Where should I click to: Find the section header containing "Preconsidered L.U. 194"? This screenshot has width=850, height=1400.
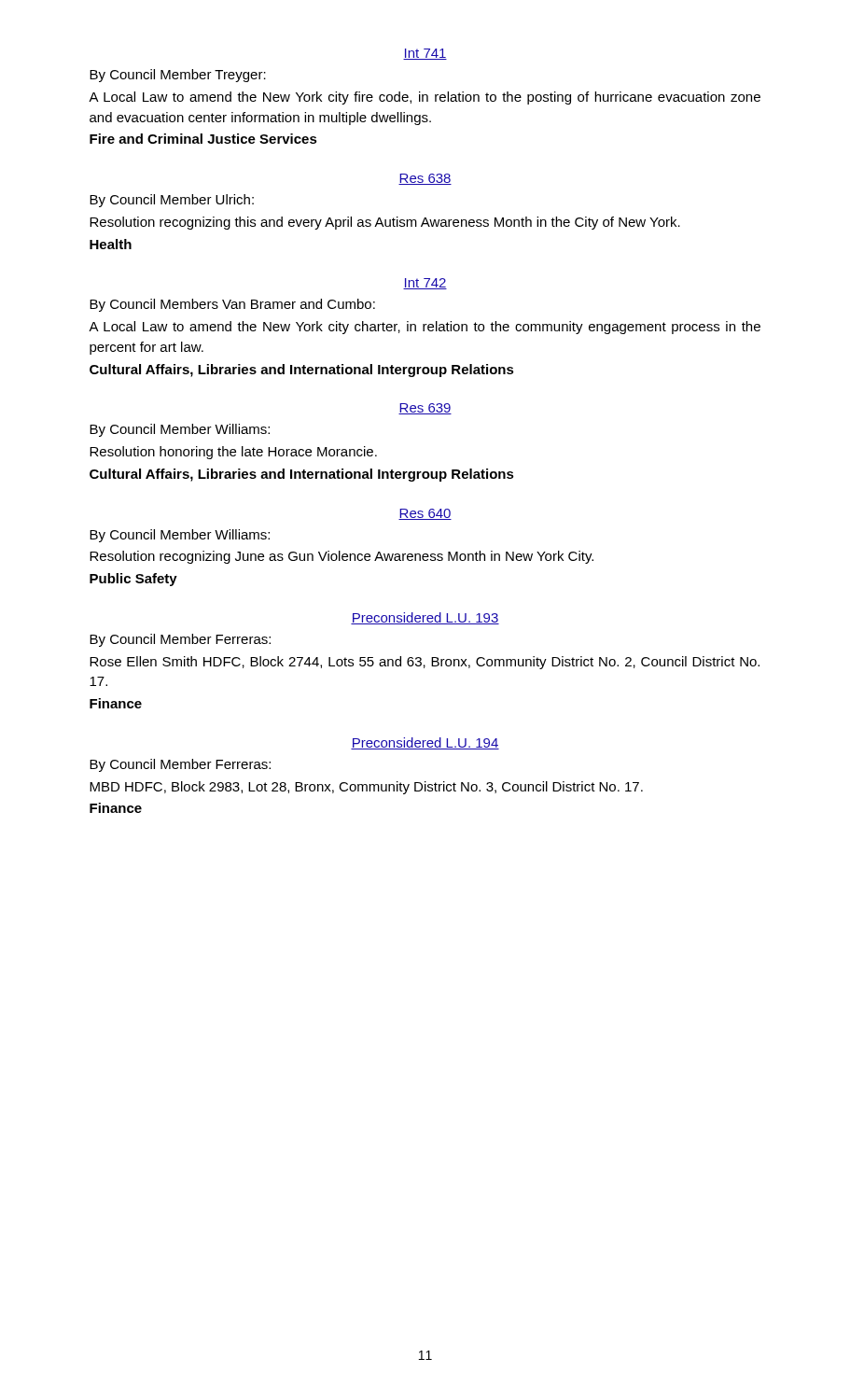coord(425,742)
